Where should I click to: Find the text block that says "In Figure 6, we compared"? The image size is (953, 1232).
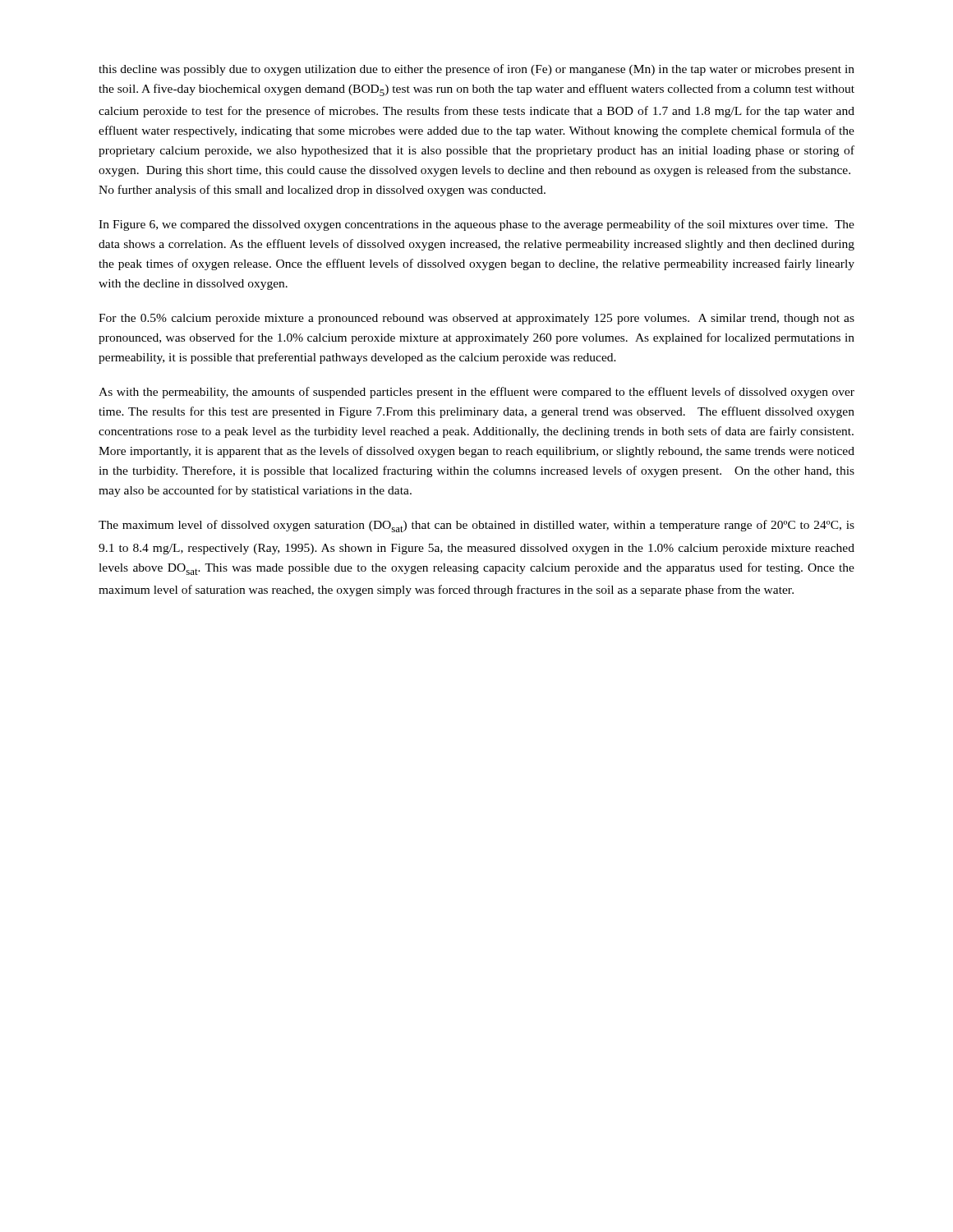(x=476, y=254)
